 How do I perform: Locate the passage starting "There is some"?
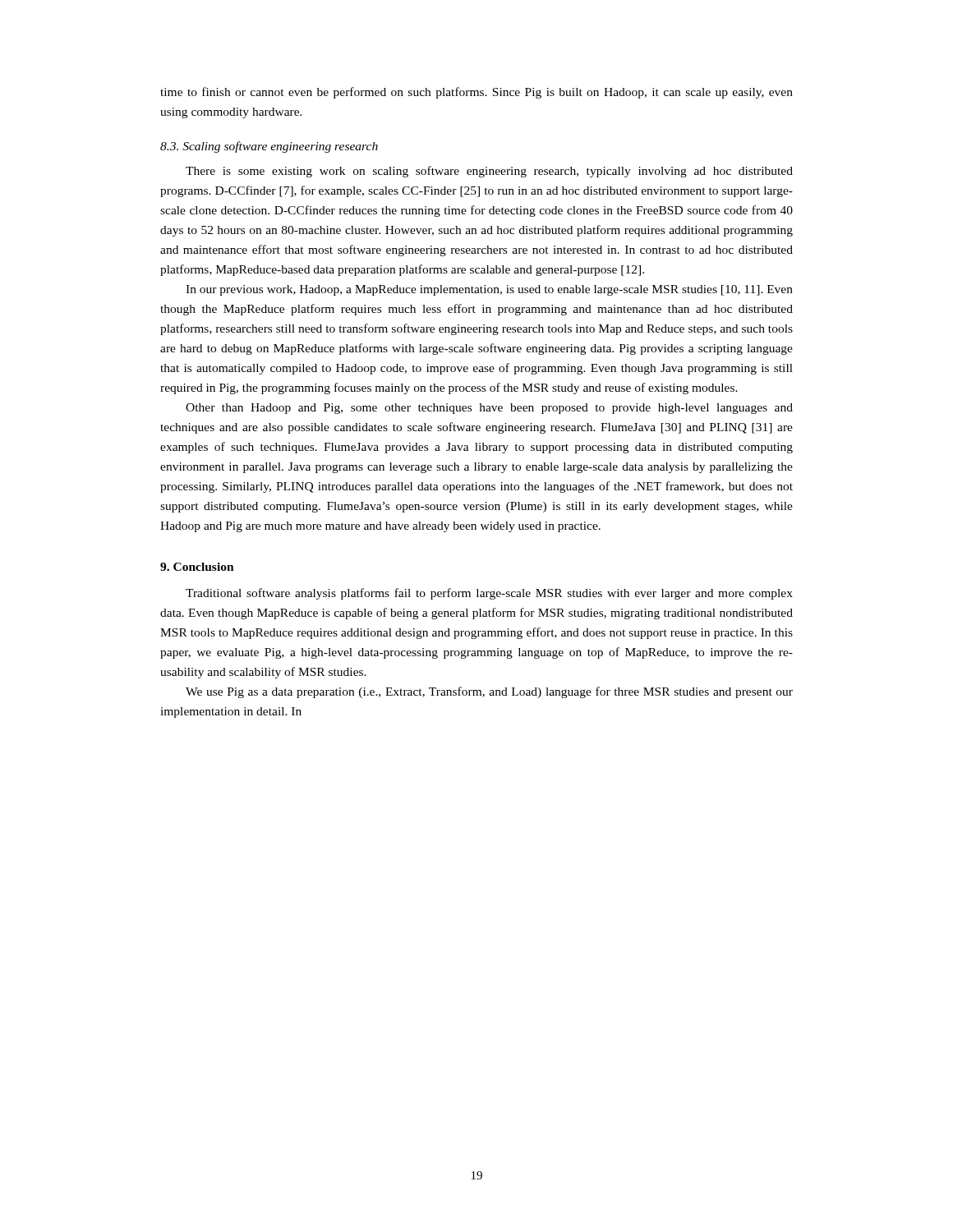[x=476, y=220]
